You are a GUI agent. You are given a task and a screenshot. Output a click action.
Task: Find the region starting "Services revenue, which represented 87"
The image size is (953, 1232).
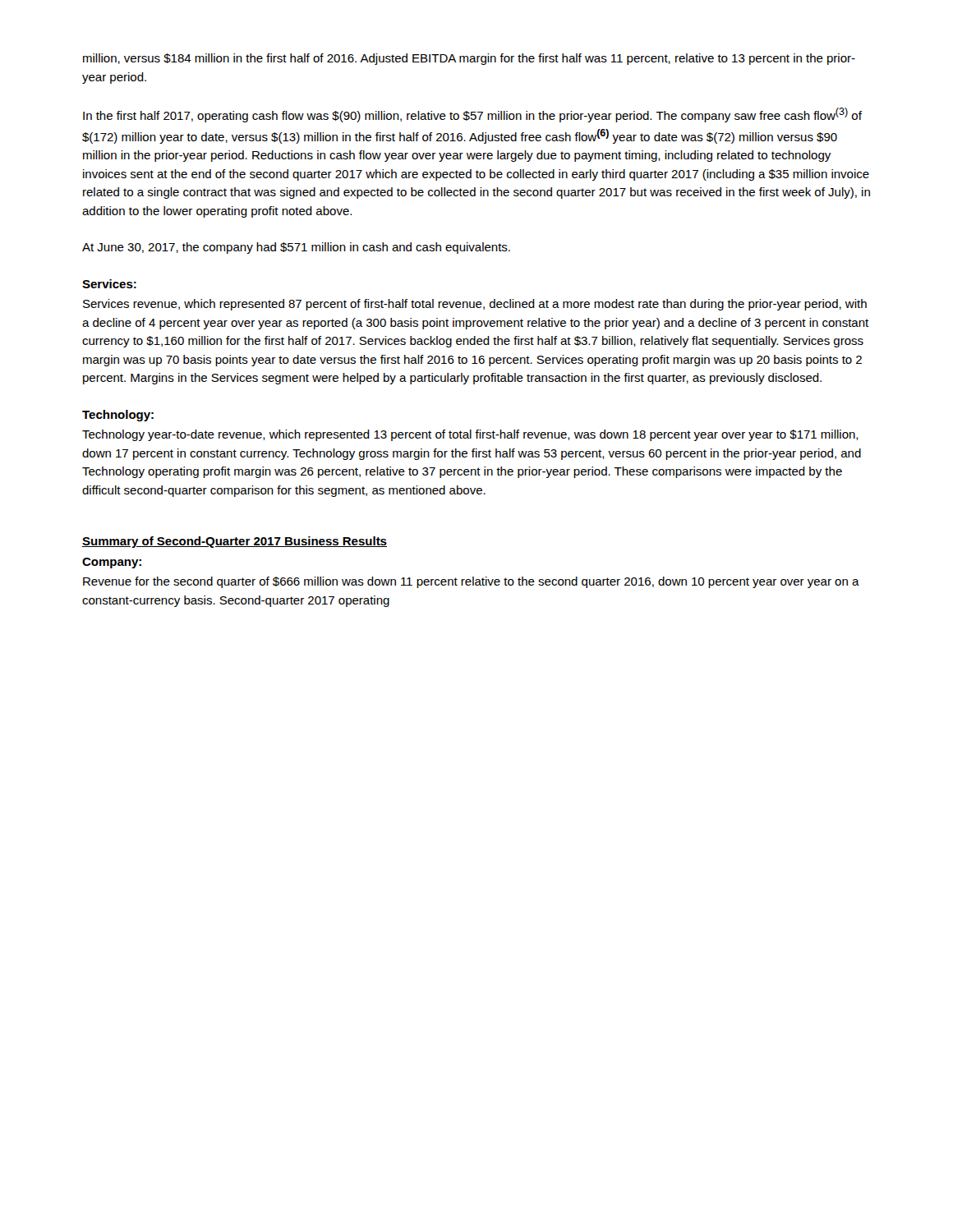476,341
